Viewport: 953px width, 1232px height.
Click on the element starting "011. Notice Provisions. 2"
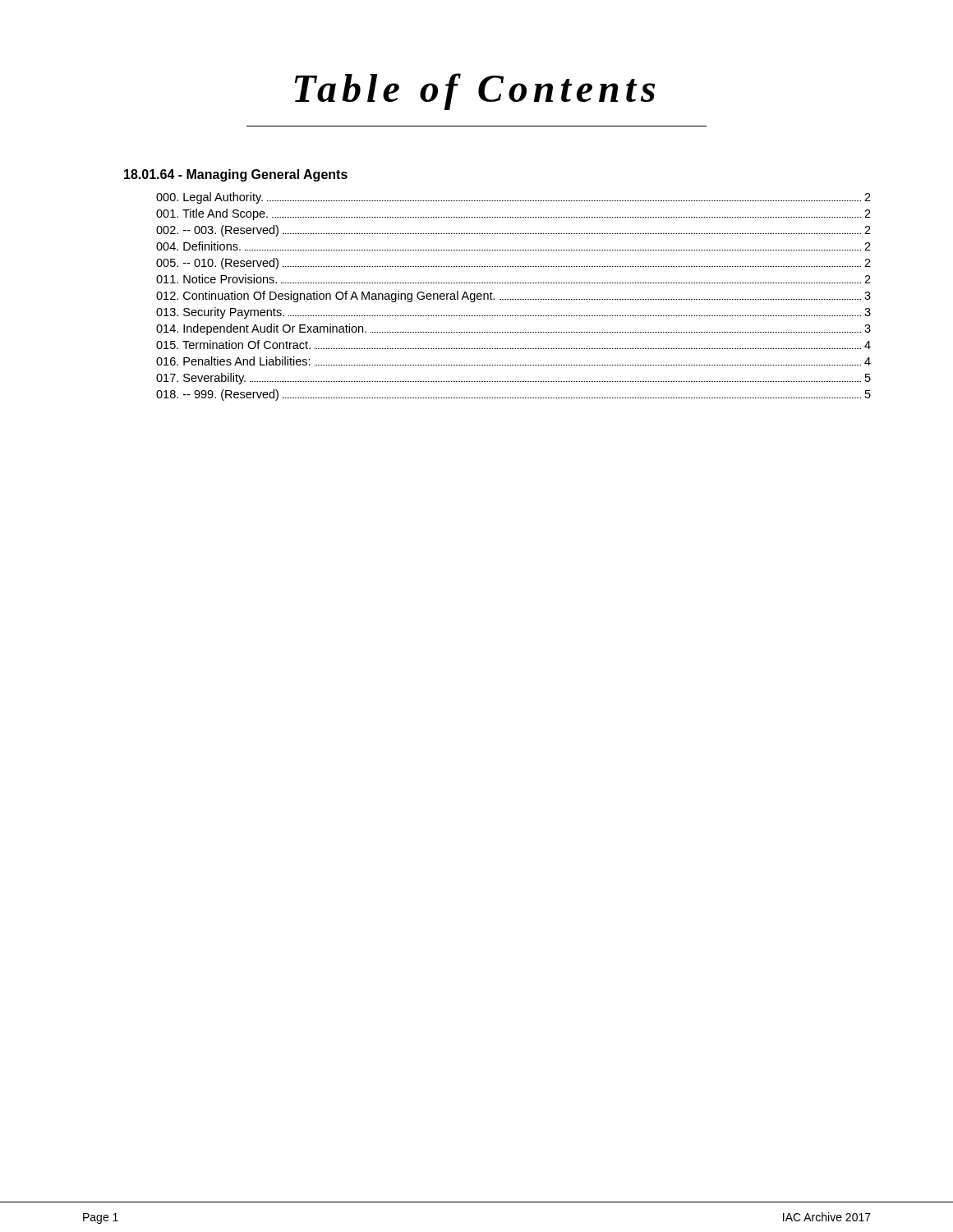coord(513,279)
